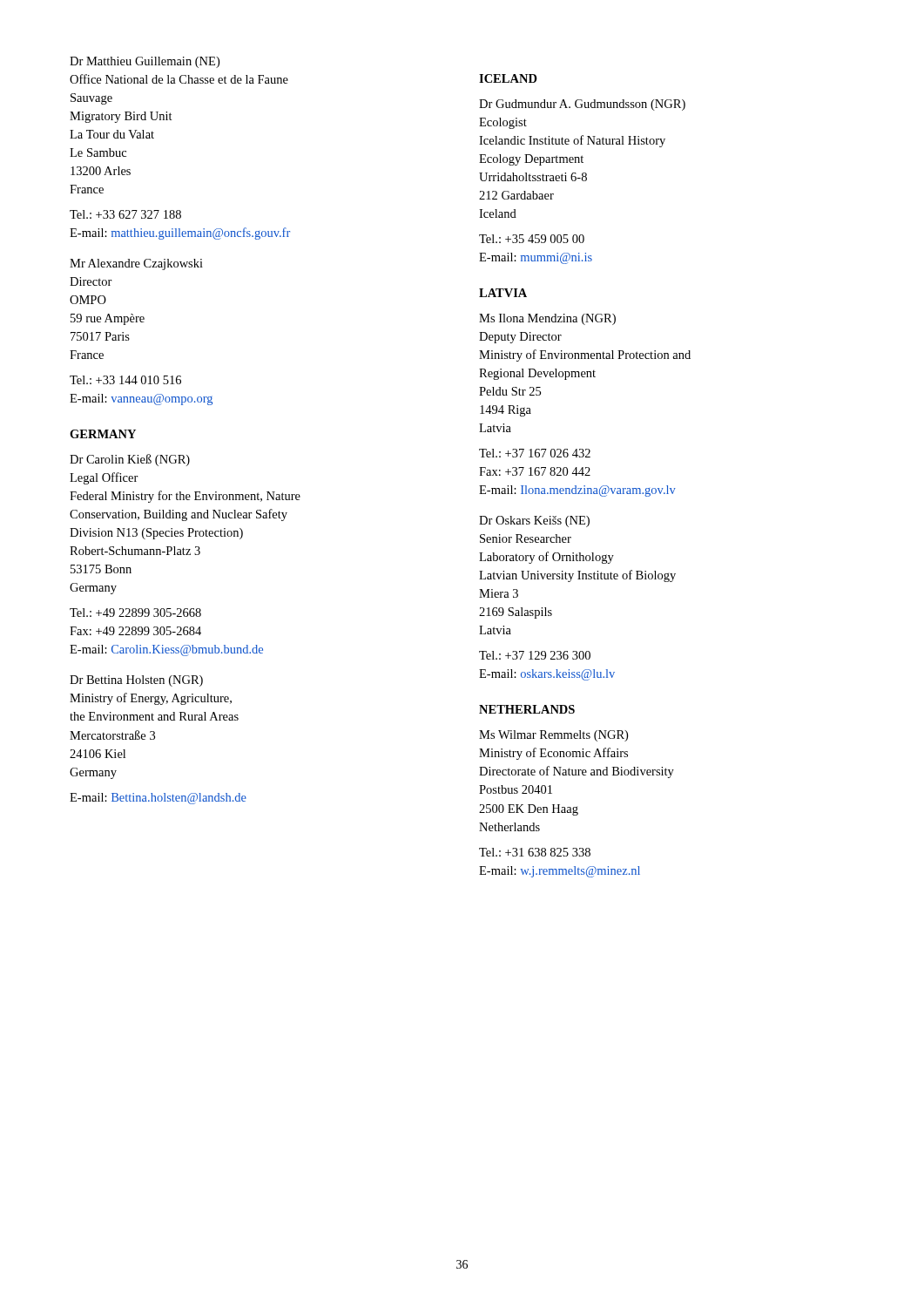
Task: Find the element starting "Dr Carolin Kieß (NGR) Legal Officer Federal"
Action: (x=257, y=524)
